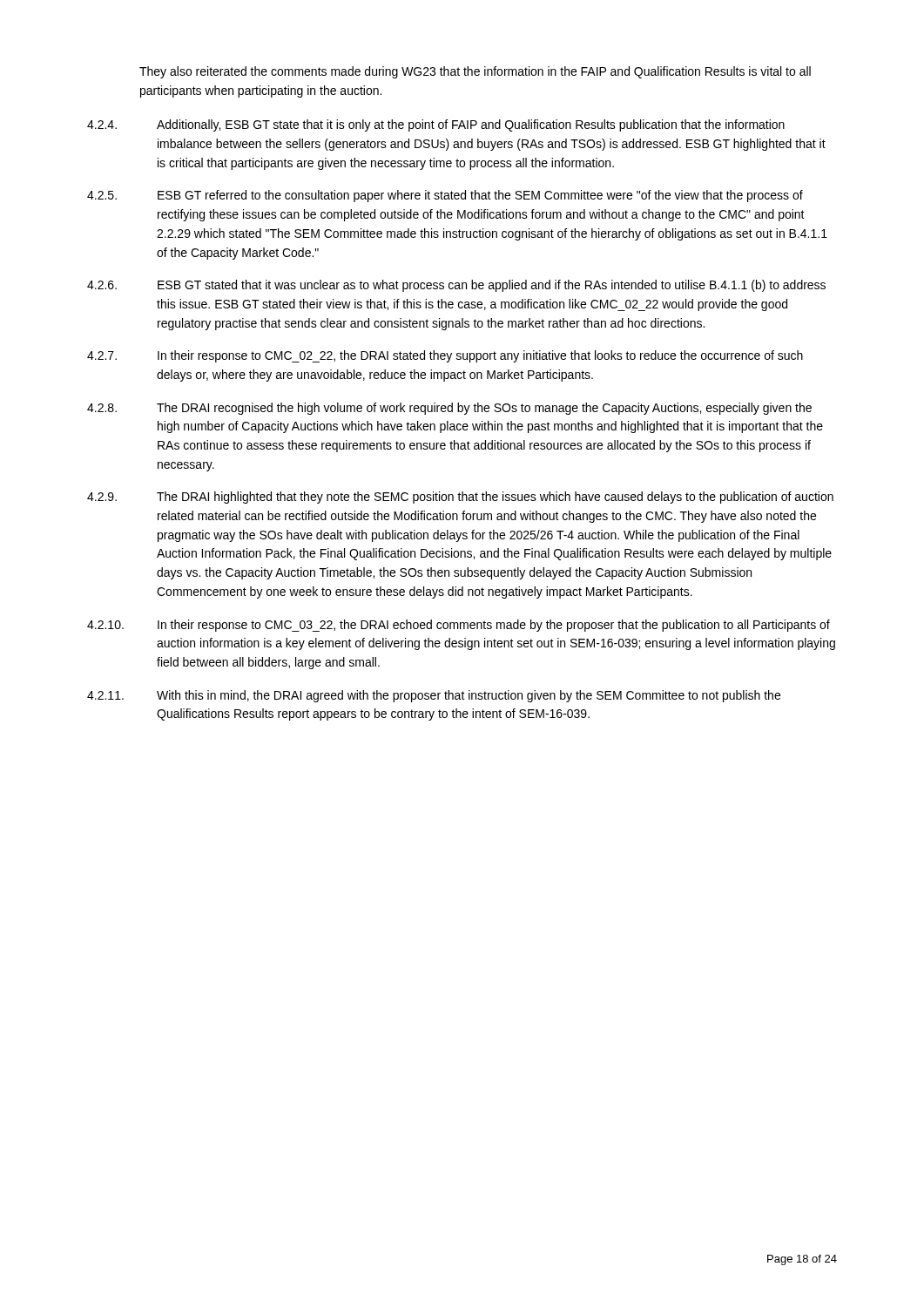Click on the passage starting "4.2.9. The DRAI highlighted that they note the"
Screen dimensions: 1307x924
[x=462, y=545]
